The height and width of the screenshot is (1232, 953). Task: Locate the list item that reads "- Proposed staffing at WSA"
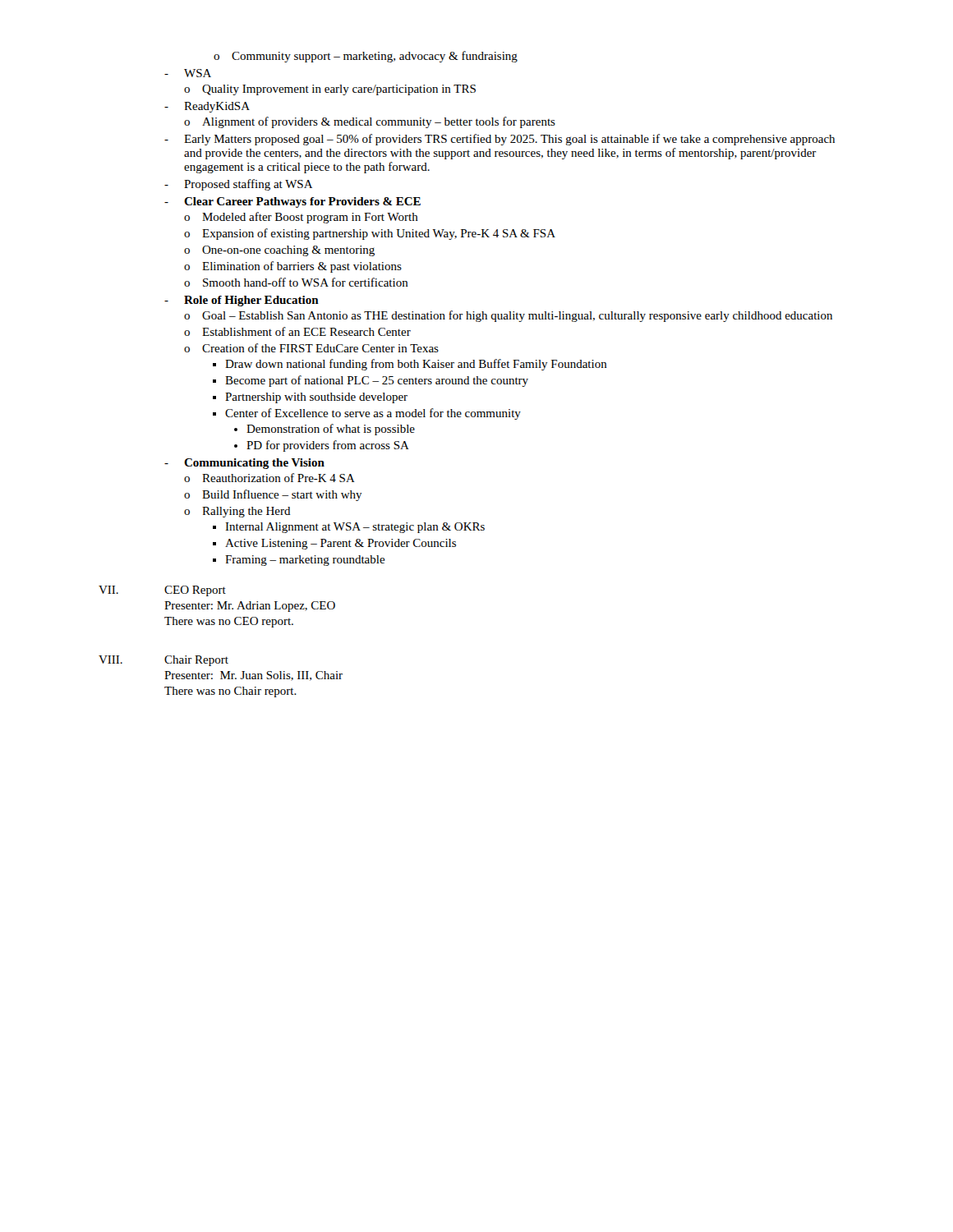(238, 184)
